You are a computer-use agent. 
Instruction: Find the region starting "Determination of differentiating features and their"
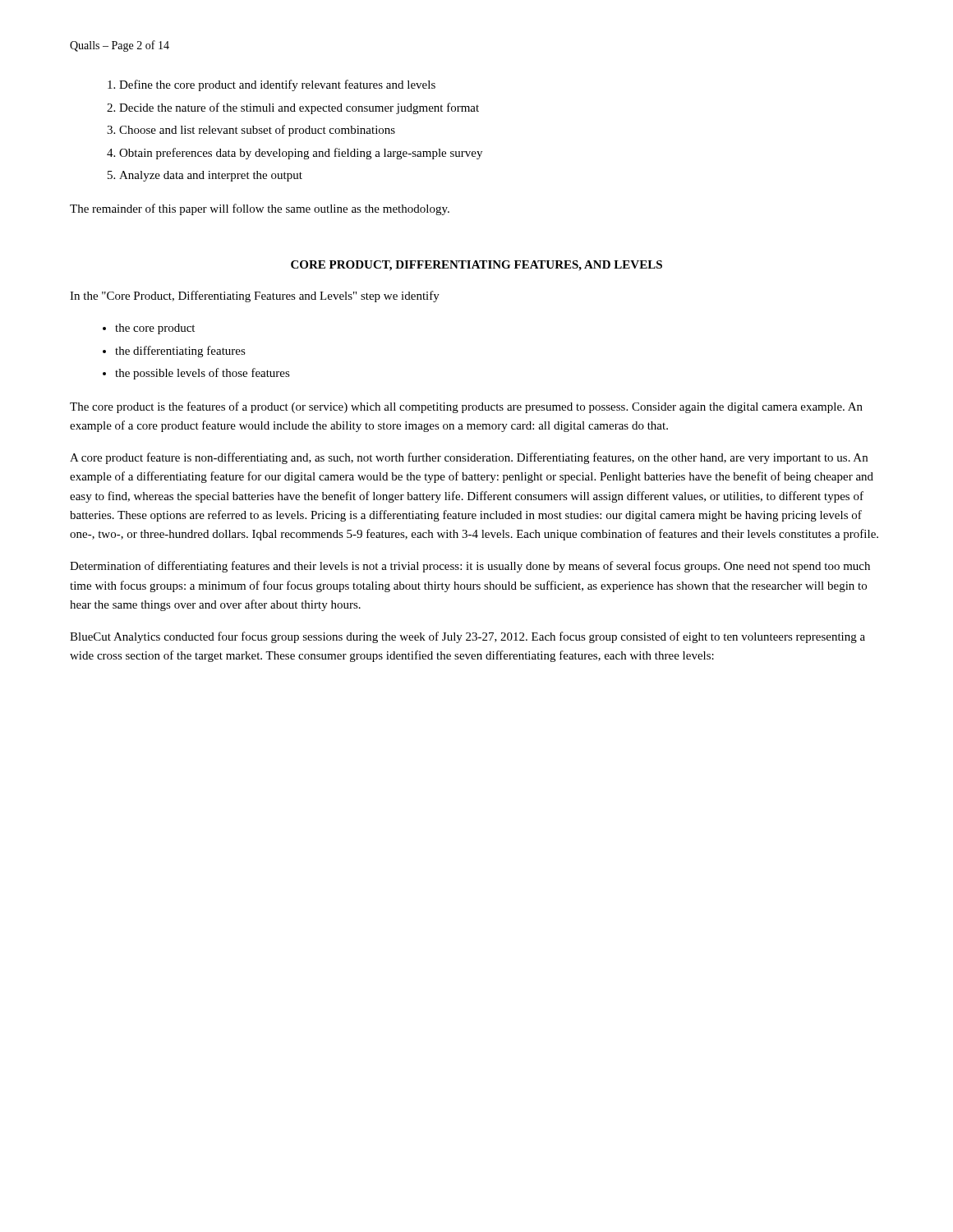(470, 585)
